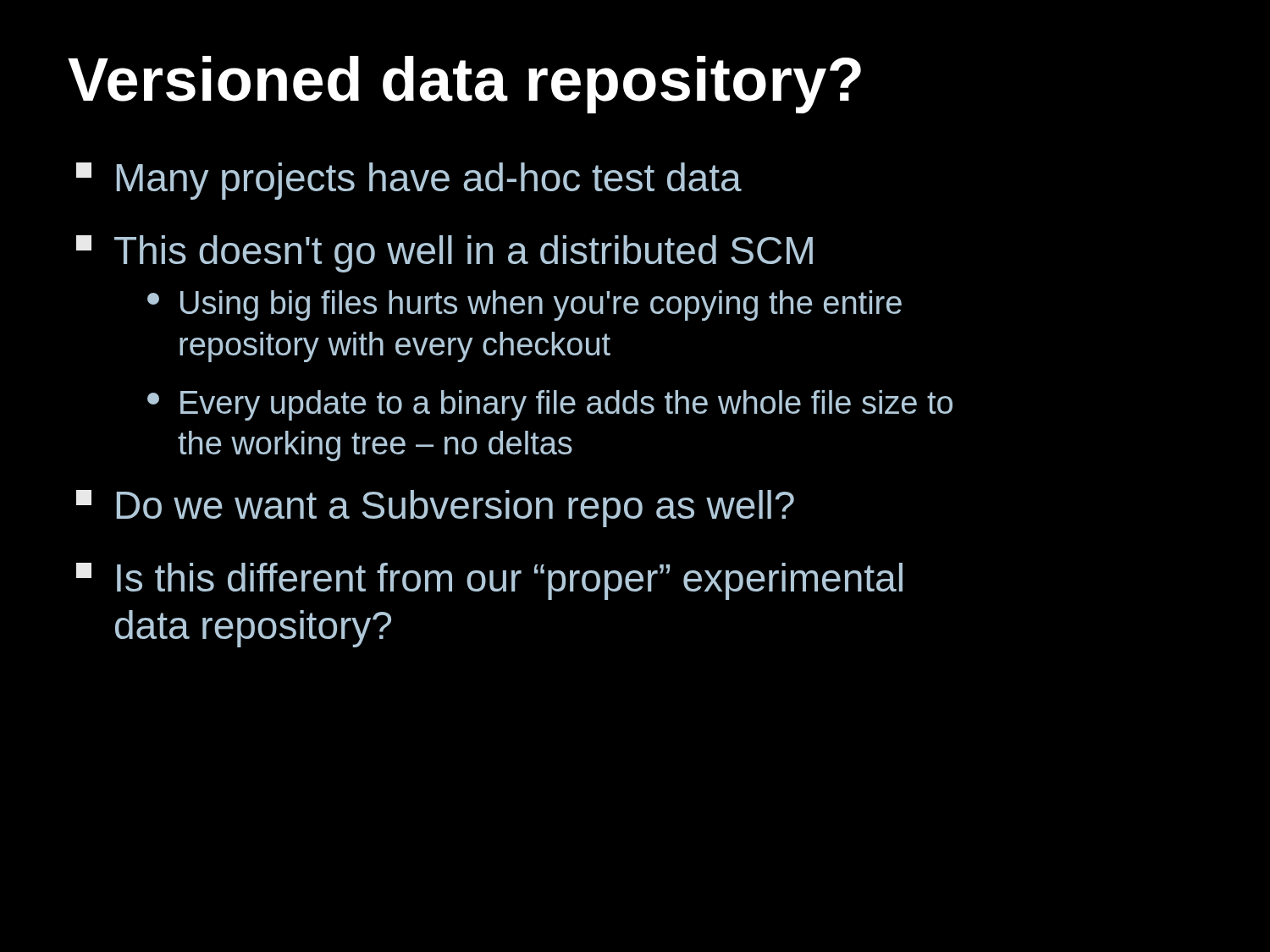Point to the text starting "Do we want a Subversion repo as well?"
The width and height of the screenshot is (1270, 952).
436,505
